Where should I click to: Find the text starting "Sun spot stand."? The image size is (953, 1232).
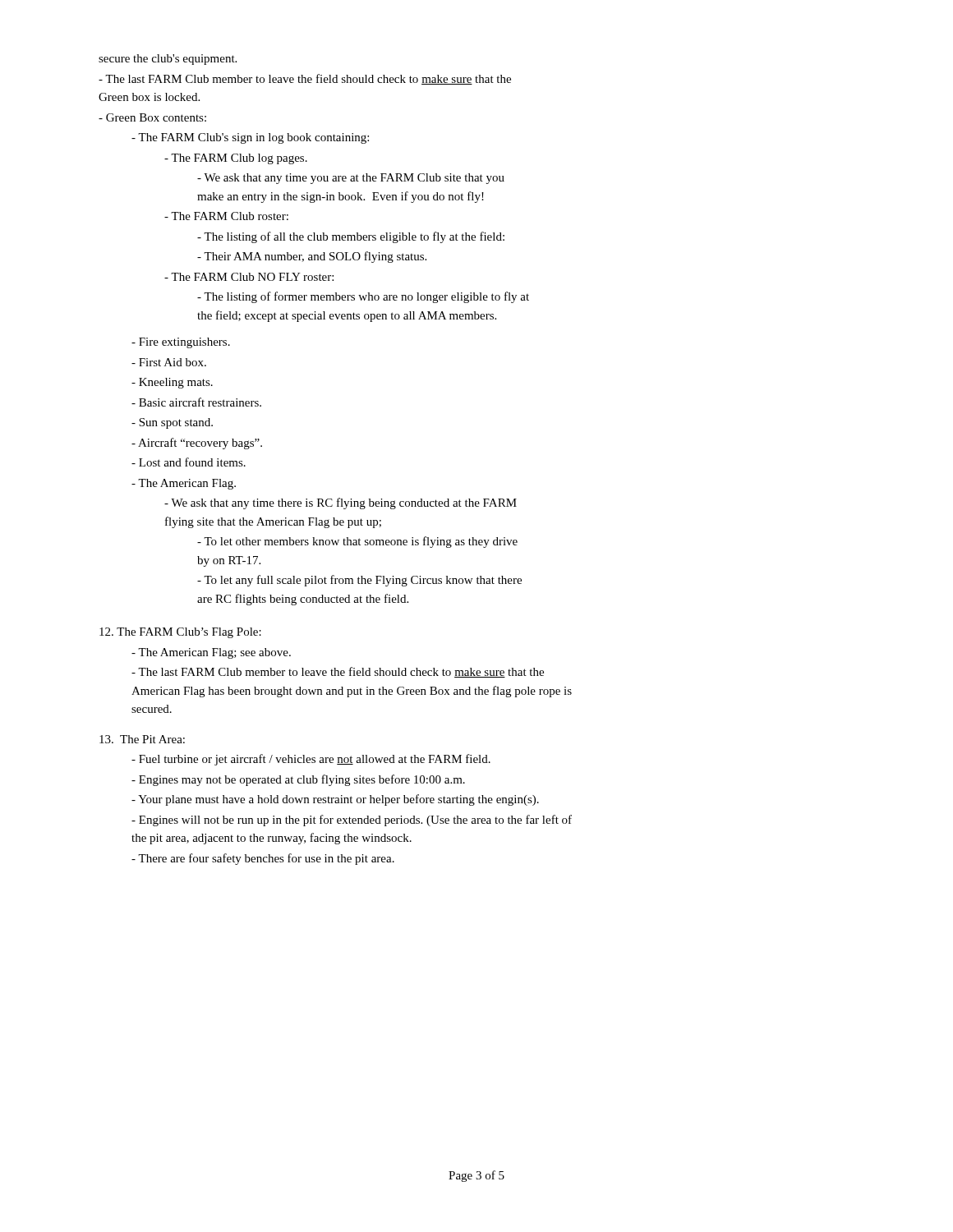tap(173, 422)
